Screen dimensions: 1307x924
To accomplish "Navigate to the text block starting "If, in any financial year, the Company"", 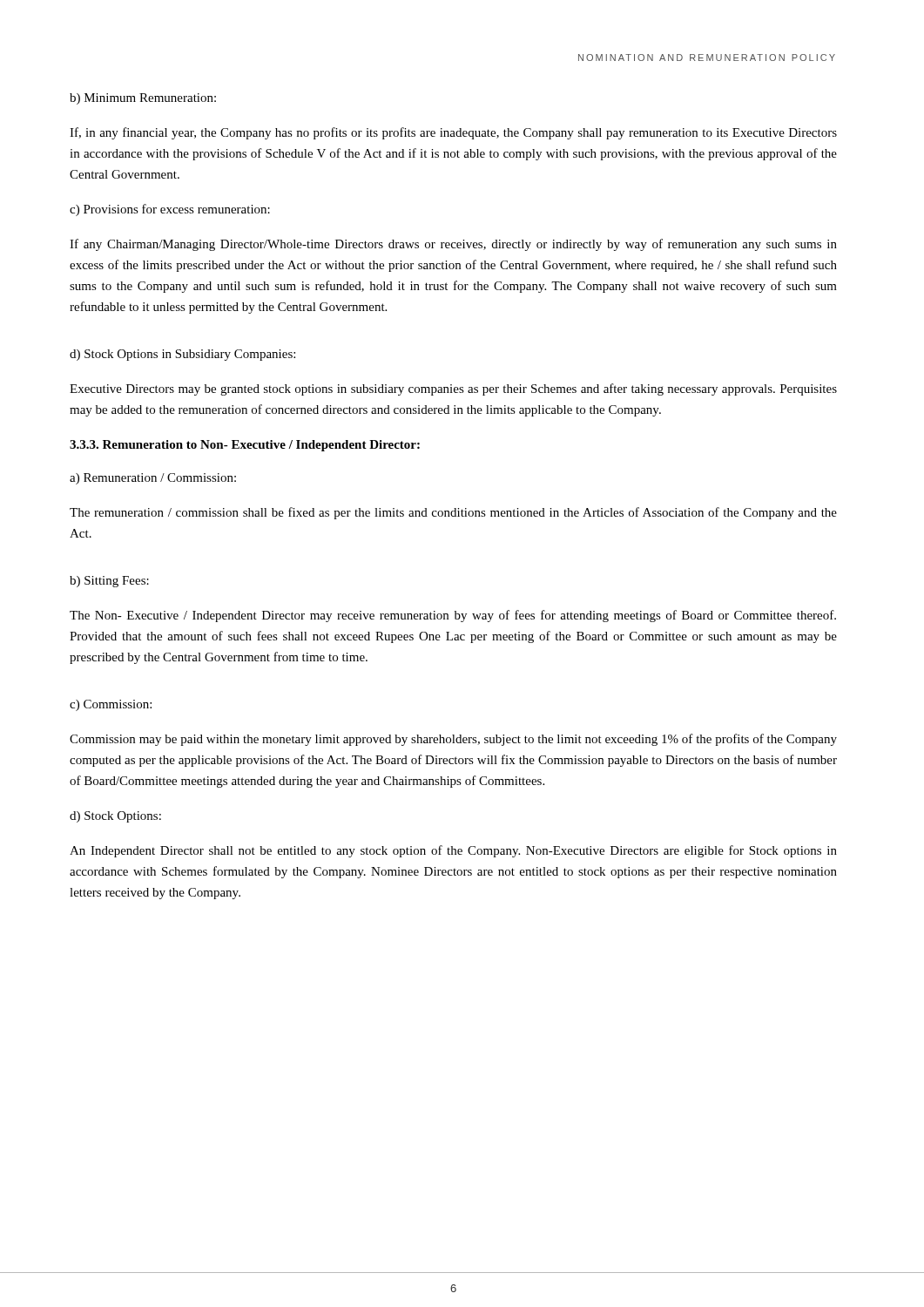I will tap(453, 153).
